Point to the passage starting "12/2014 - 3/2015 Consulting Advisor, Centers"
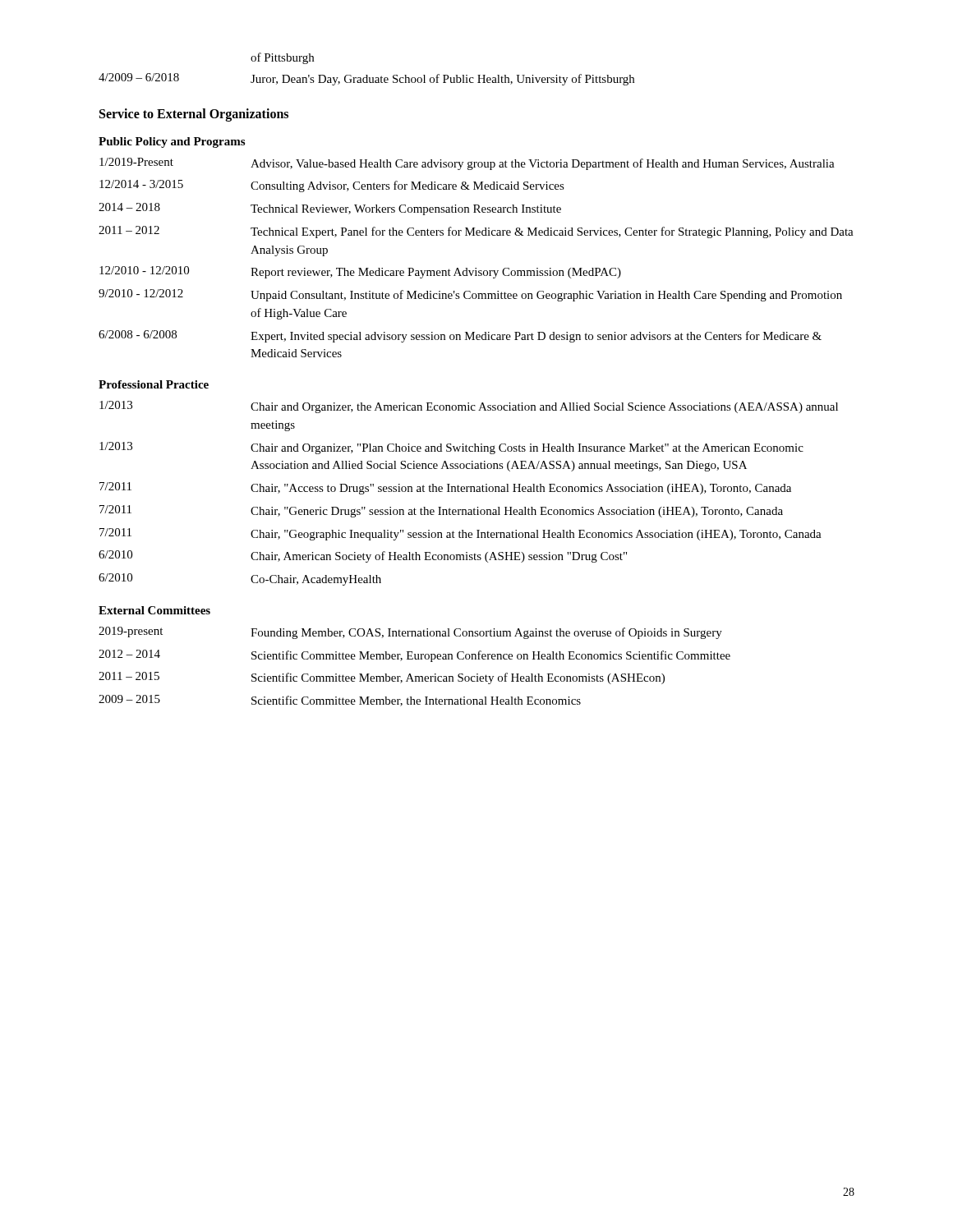953x1232 pixels. click(476, 187)
